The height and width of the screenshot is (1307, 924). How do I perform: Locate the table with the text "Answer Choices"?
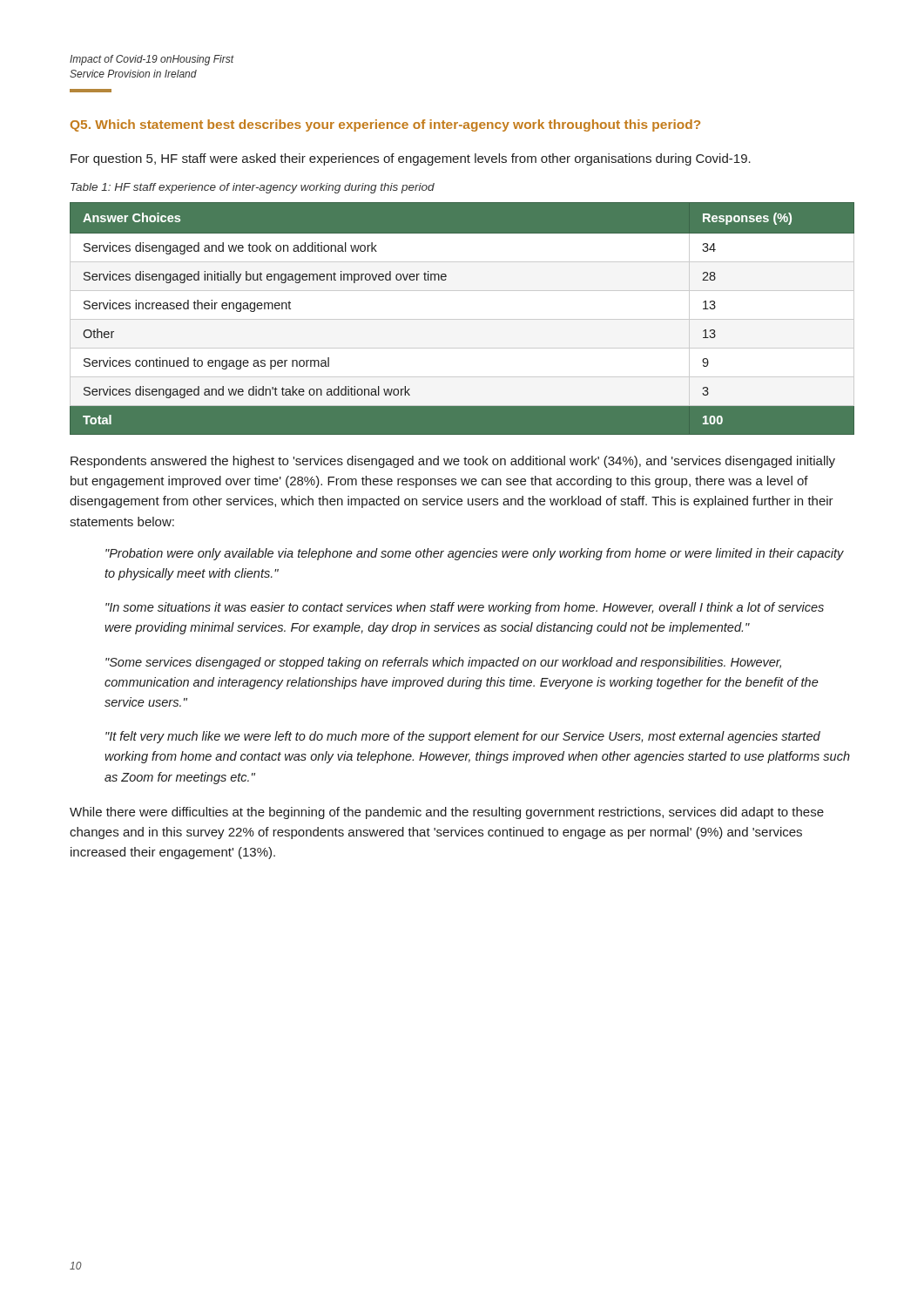click(462, 318)
